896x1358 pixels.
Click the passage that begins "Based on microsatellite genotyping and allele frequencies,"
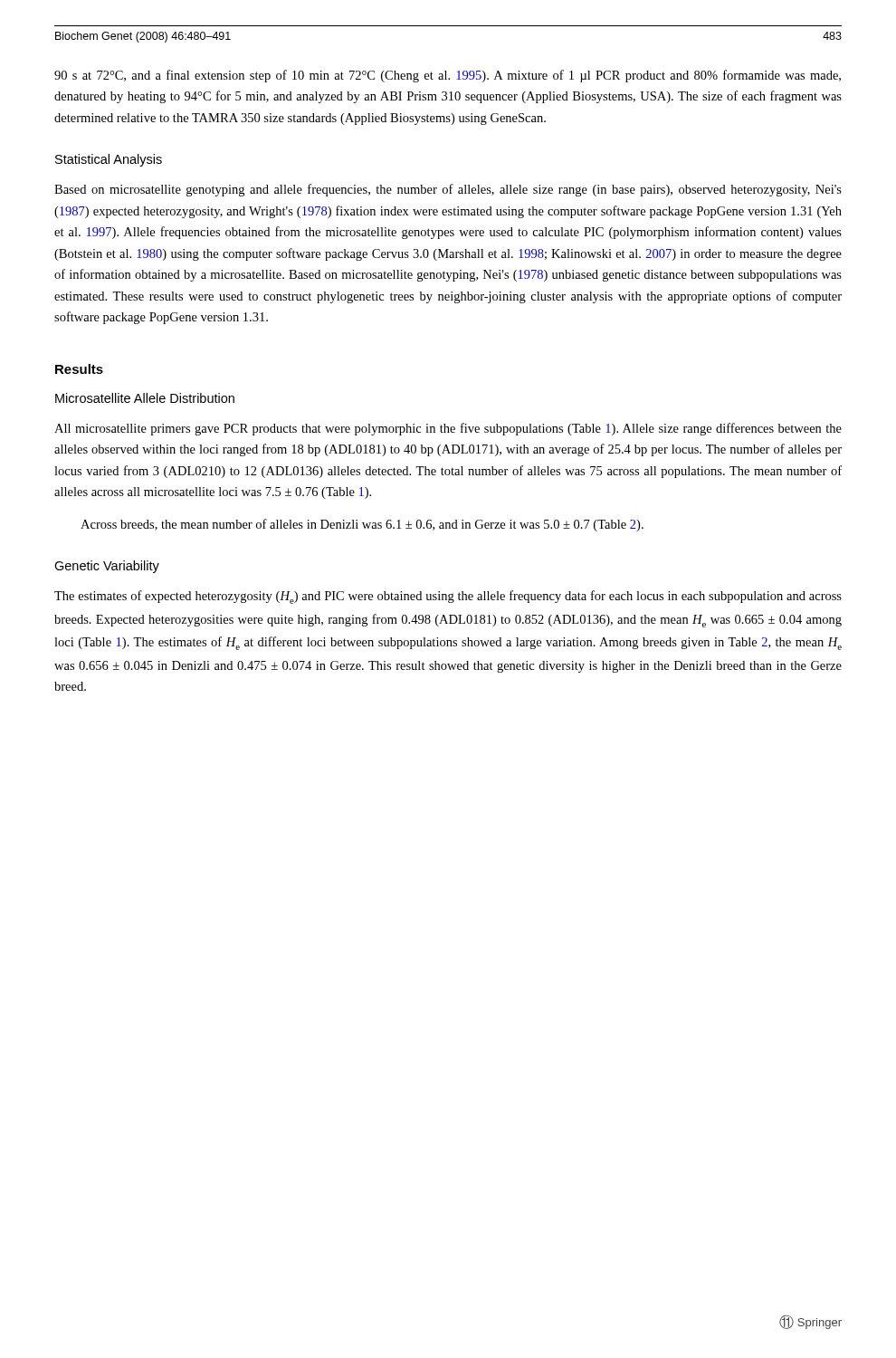(x=448, y=253)
